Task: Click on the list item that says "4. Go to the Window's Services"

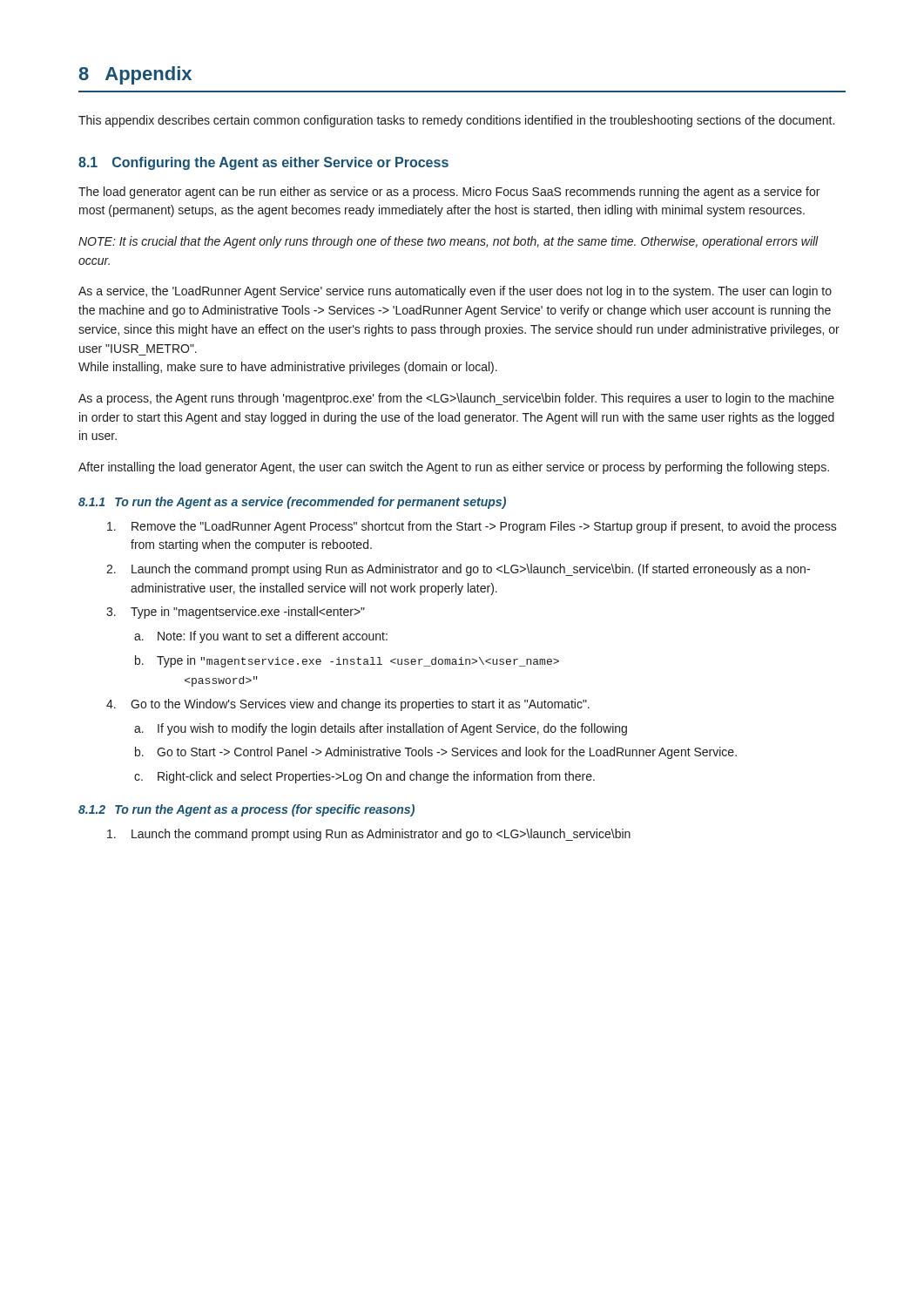Action: (x=476, y=741)
